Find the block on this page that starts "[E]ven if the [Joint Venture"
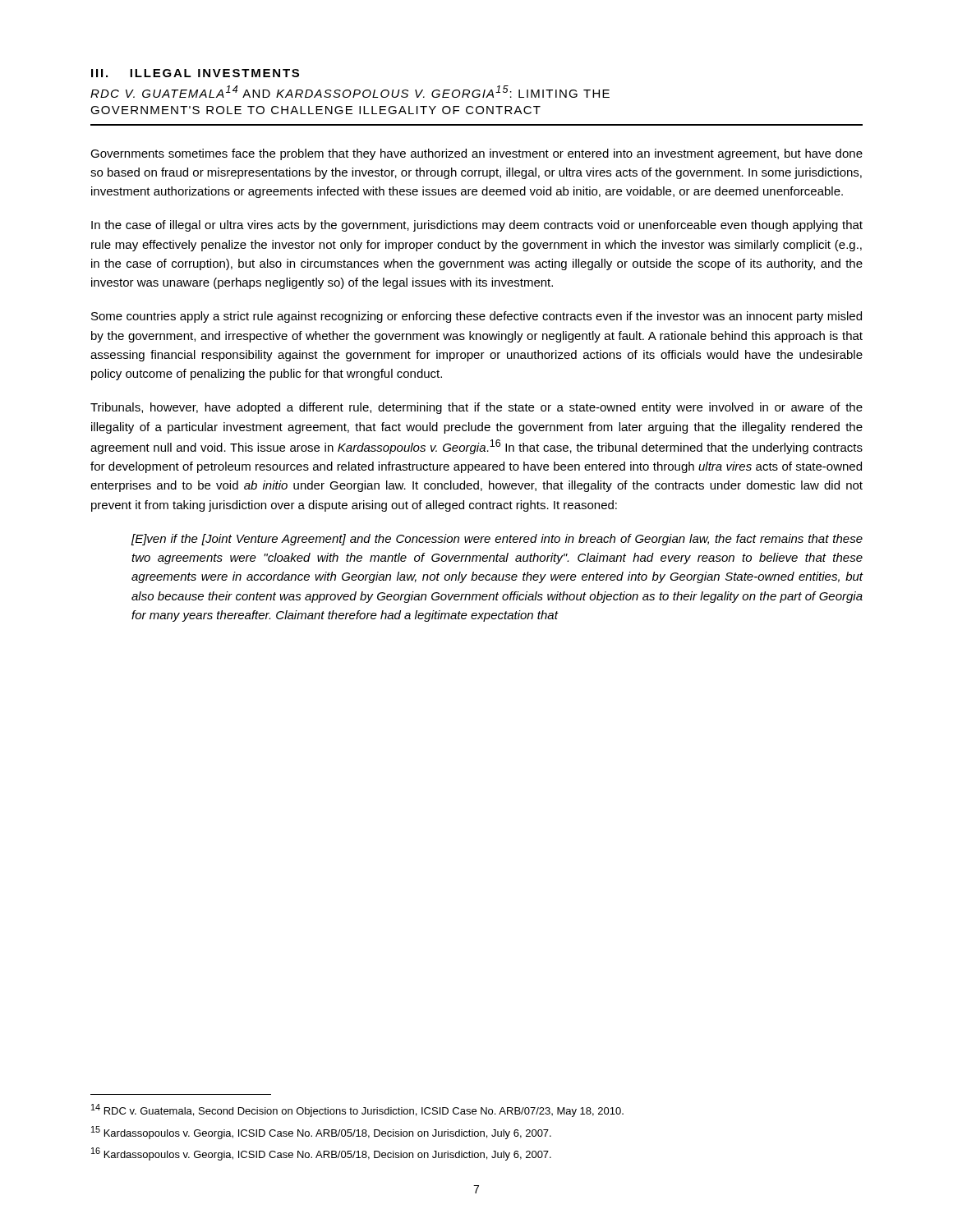The image size is (953, 1232). pos(497,576)
